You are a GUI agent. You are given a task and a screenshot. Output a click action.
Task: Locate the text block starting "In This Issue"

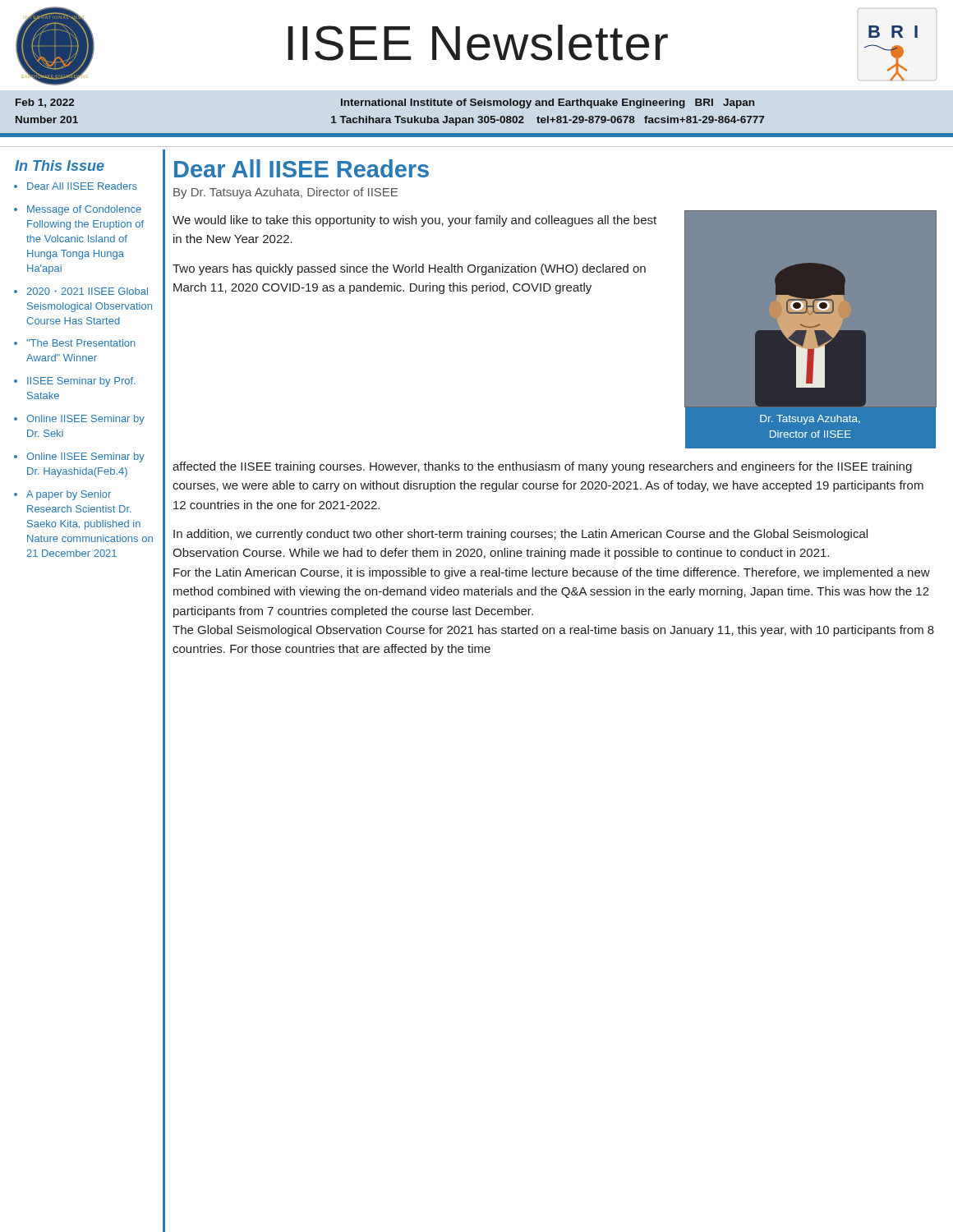[x=60, y=166]
